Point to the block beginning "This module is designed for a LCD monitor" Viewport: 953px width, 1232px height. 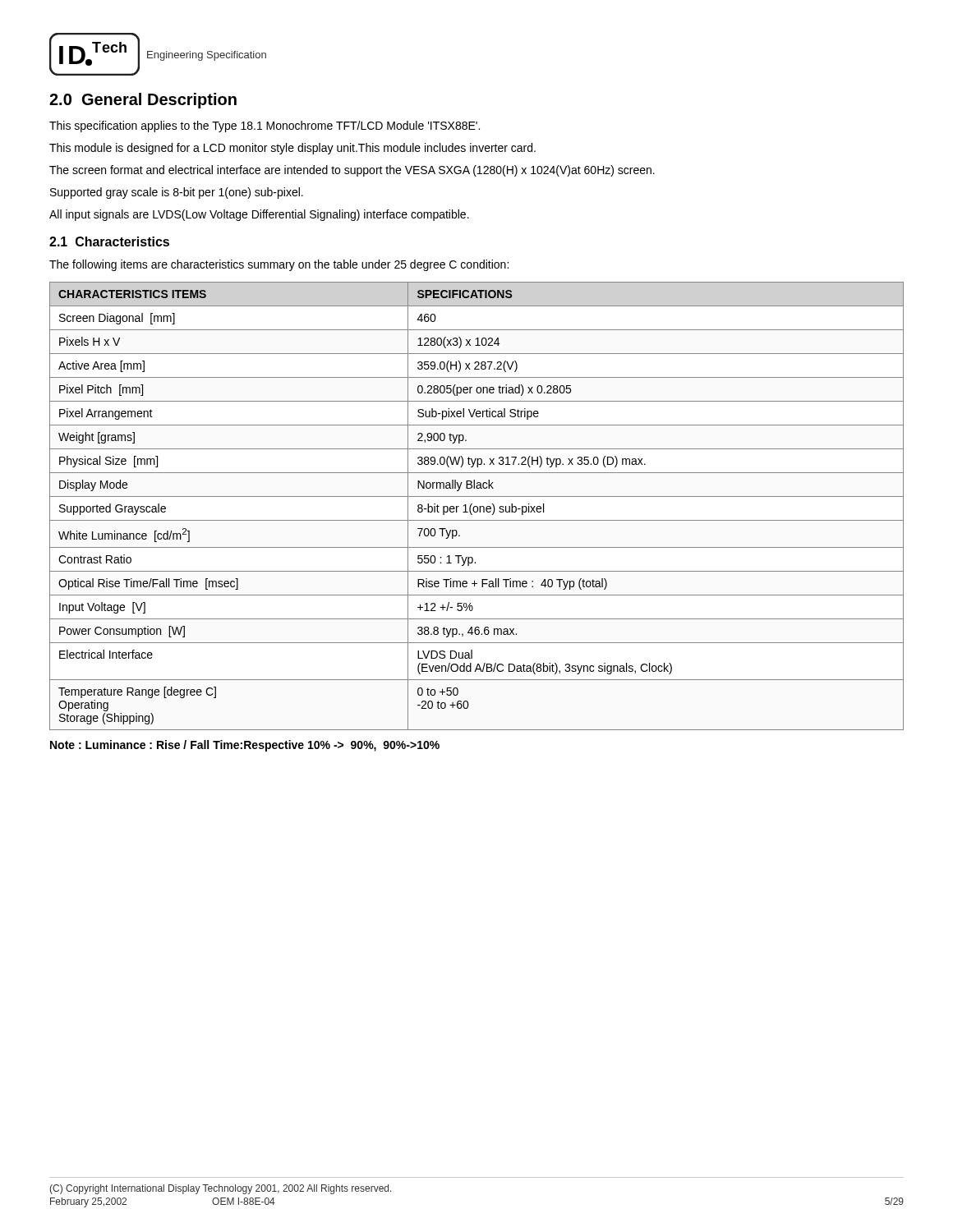click(293, 148)
